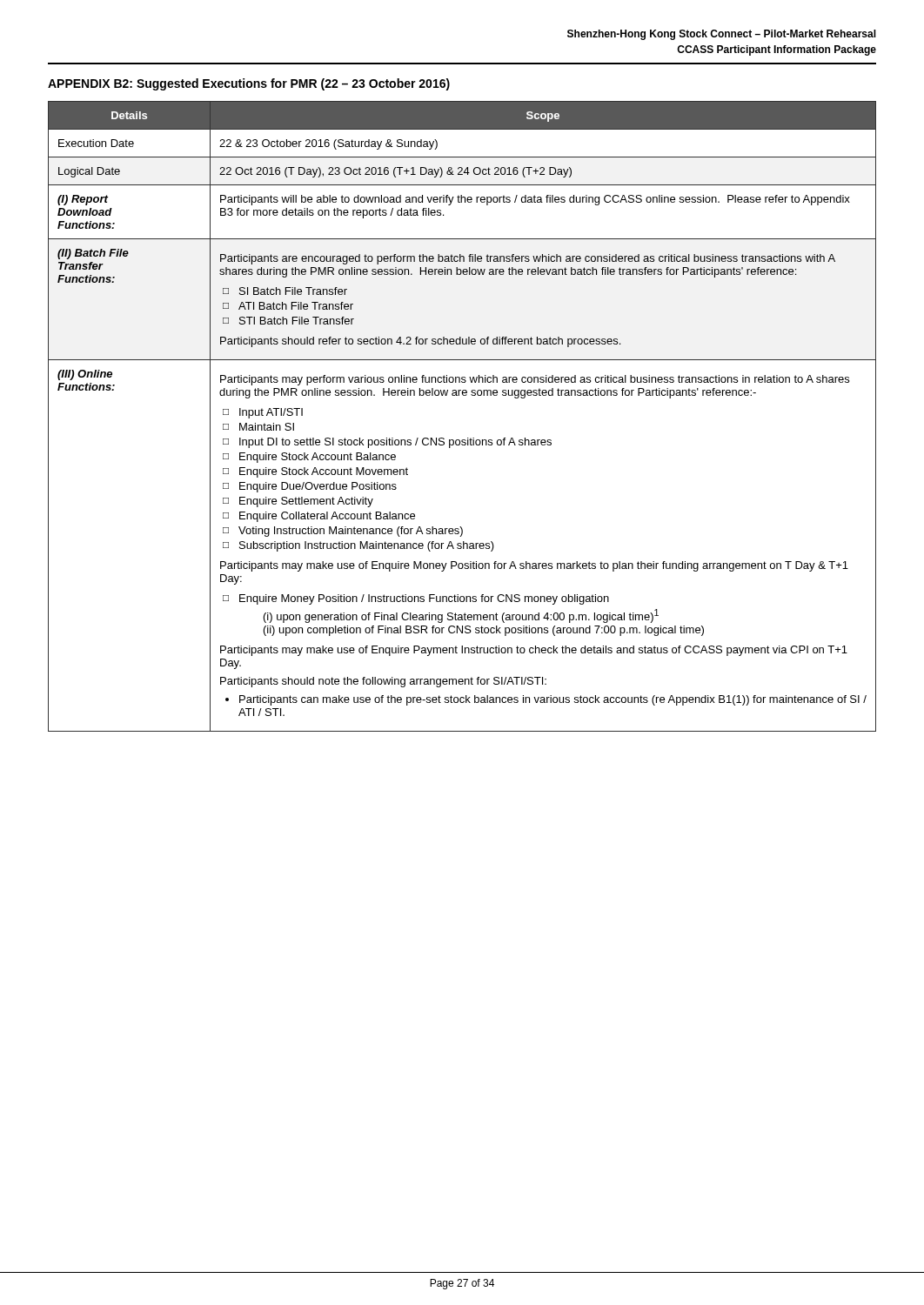Locate the table with the text "(III) Online Functions:"
The height and width of the screenshot is (1305, 924).
tap(462, 416)
